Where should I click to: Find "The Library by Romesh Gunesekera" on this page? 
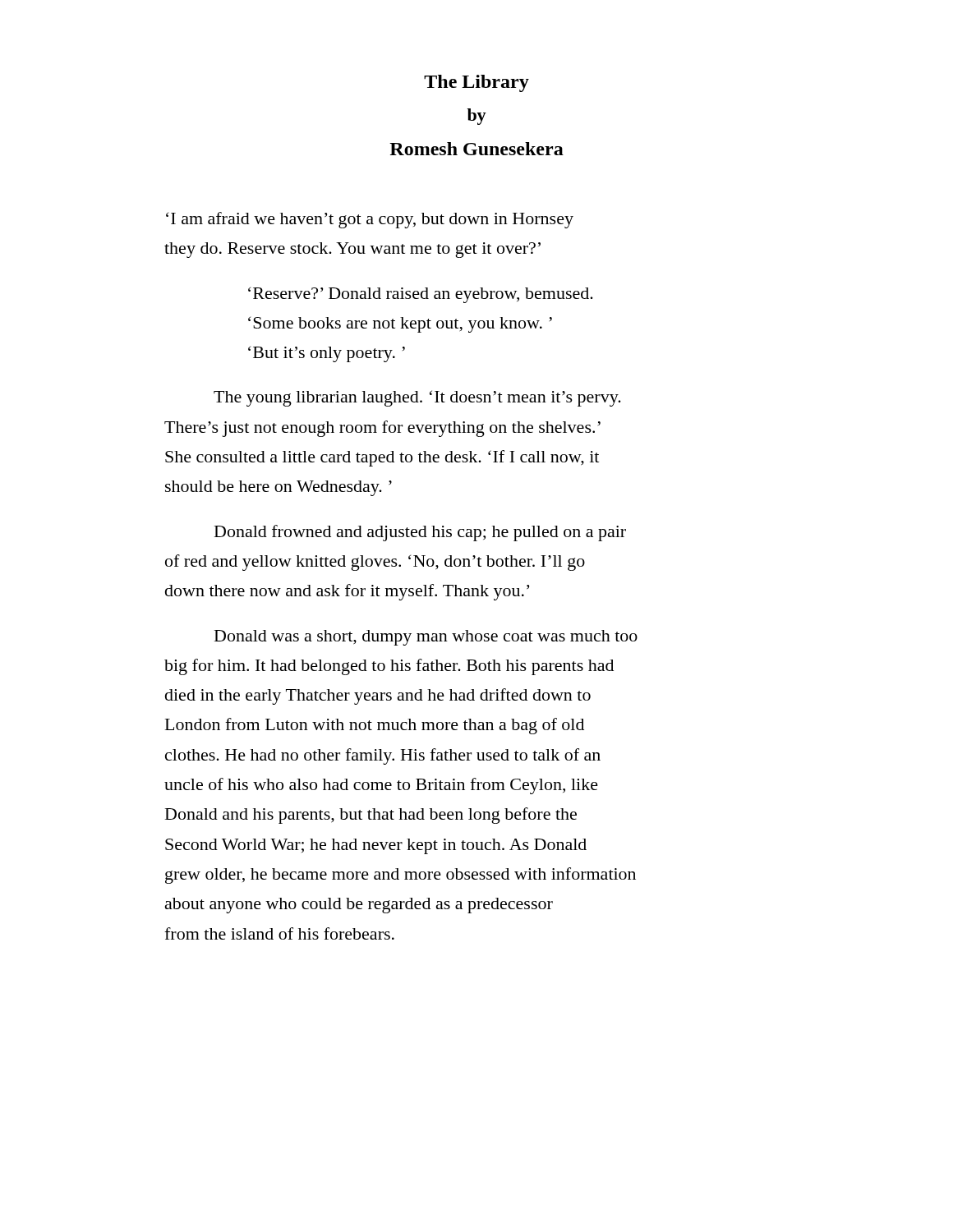tap(476, 115)
